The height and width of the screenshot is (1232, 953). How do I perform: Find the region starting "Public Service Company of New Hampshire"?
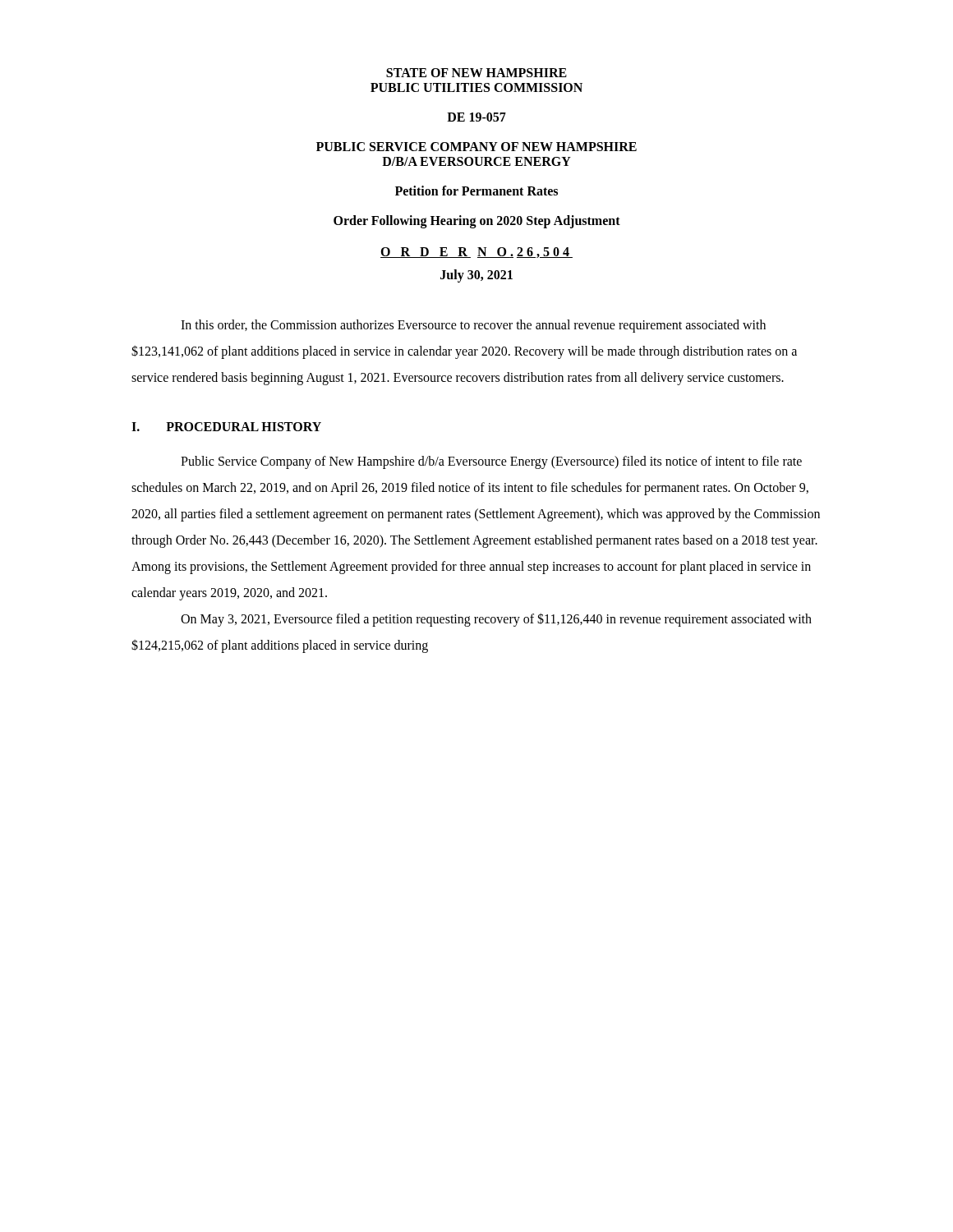(x=476, y=527)
